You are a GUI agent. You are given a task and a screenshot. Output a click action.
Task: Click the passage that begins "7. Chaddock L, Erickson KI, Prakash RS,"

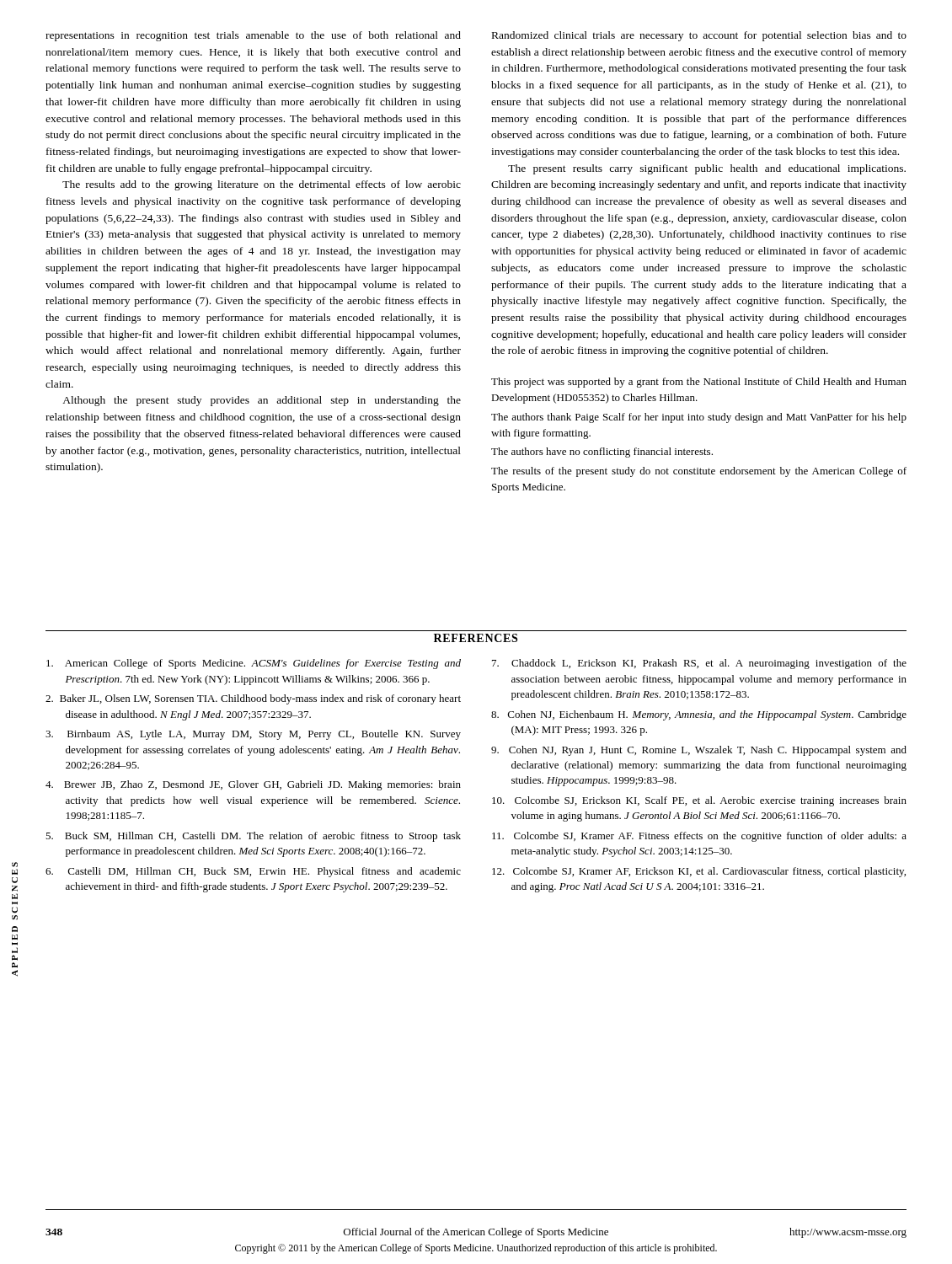(699, 679)
